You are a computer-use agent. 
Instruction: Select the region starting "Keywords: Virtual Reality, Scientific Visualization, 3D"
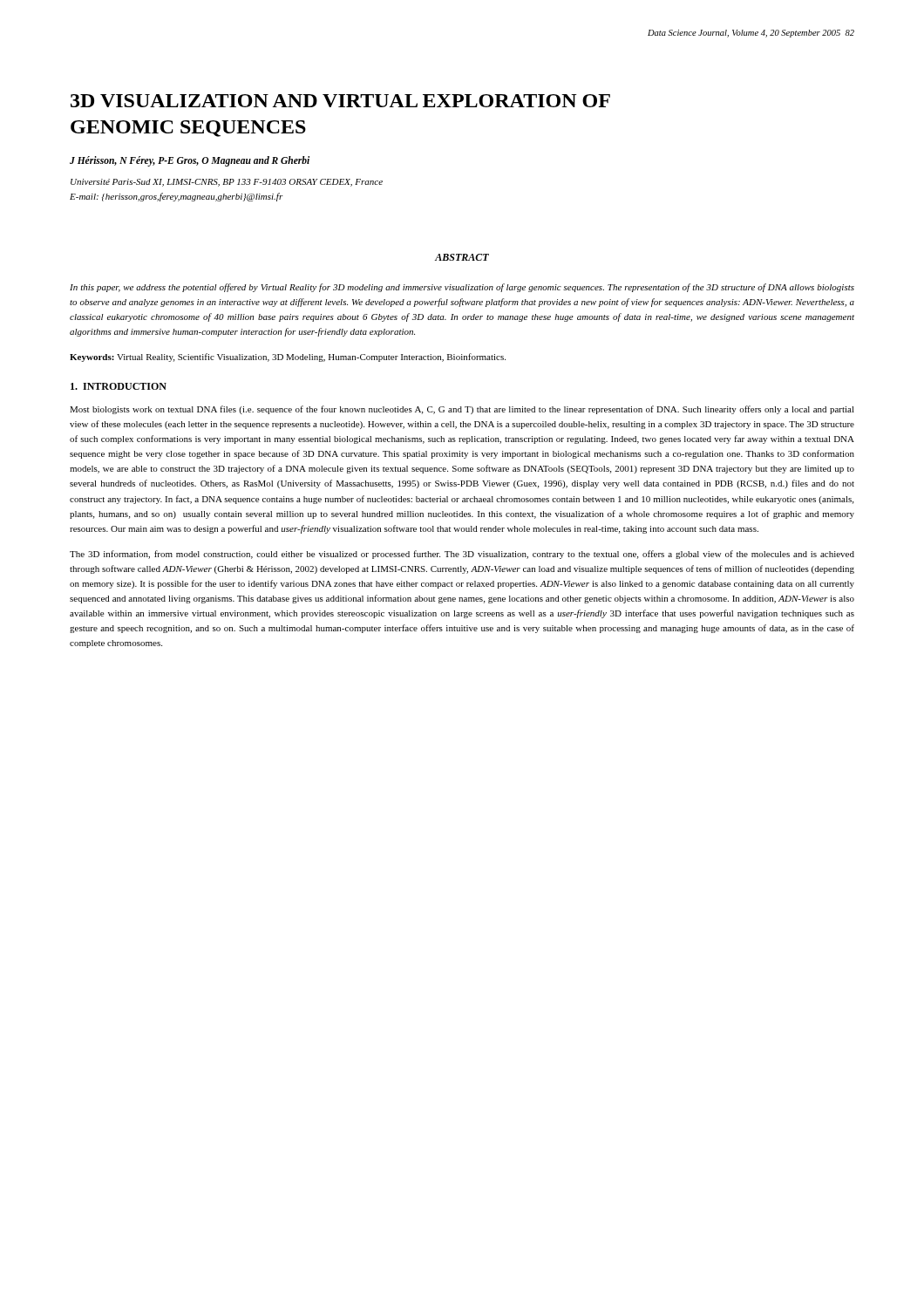tap(288, 357)
